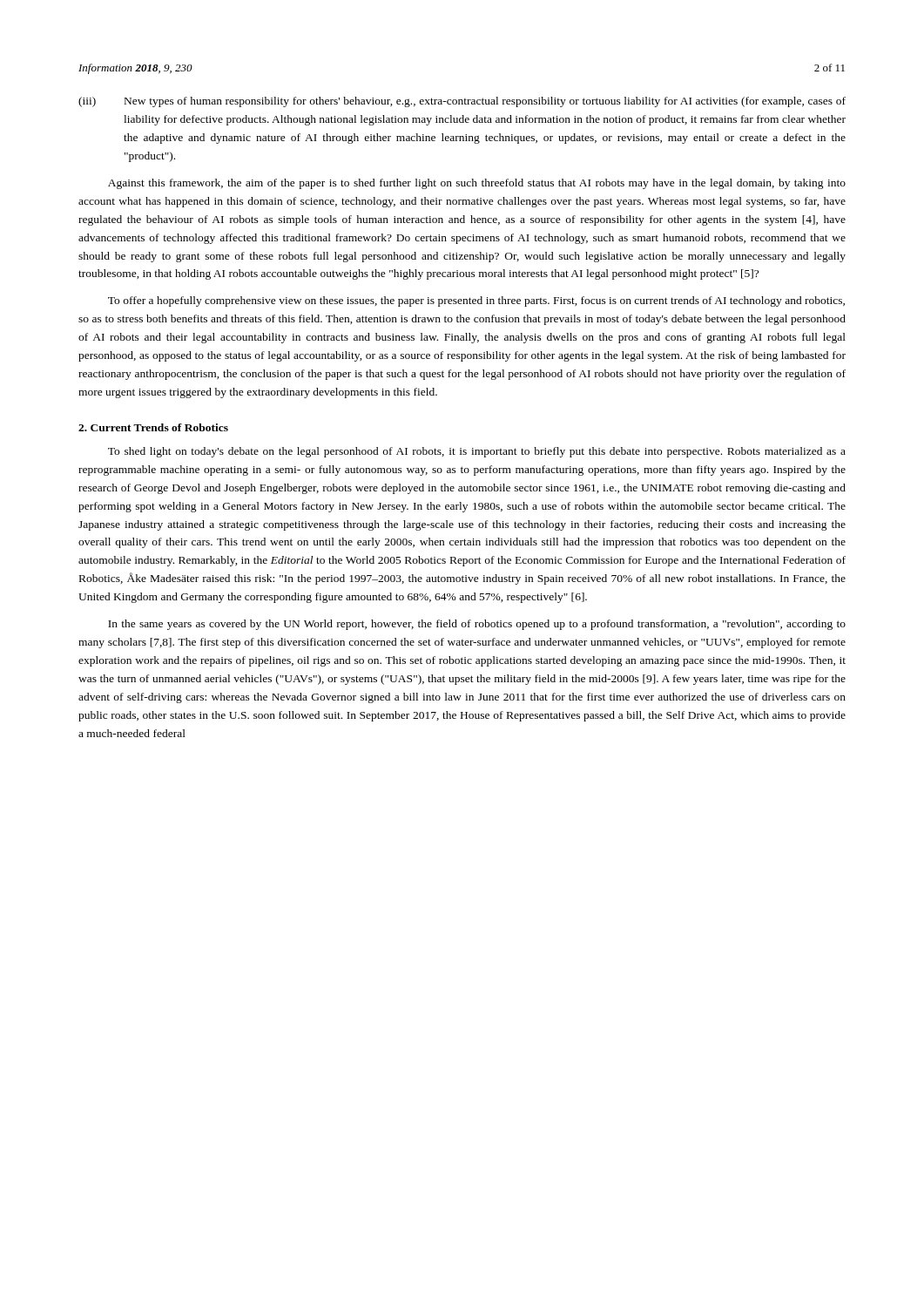Select the section header
This screenshot has height=1307, width=924.
click(x=153, y=427)
